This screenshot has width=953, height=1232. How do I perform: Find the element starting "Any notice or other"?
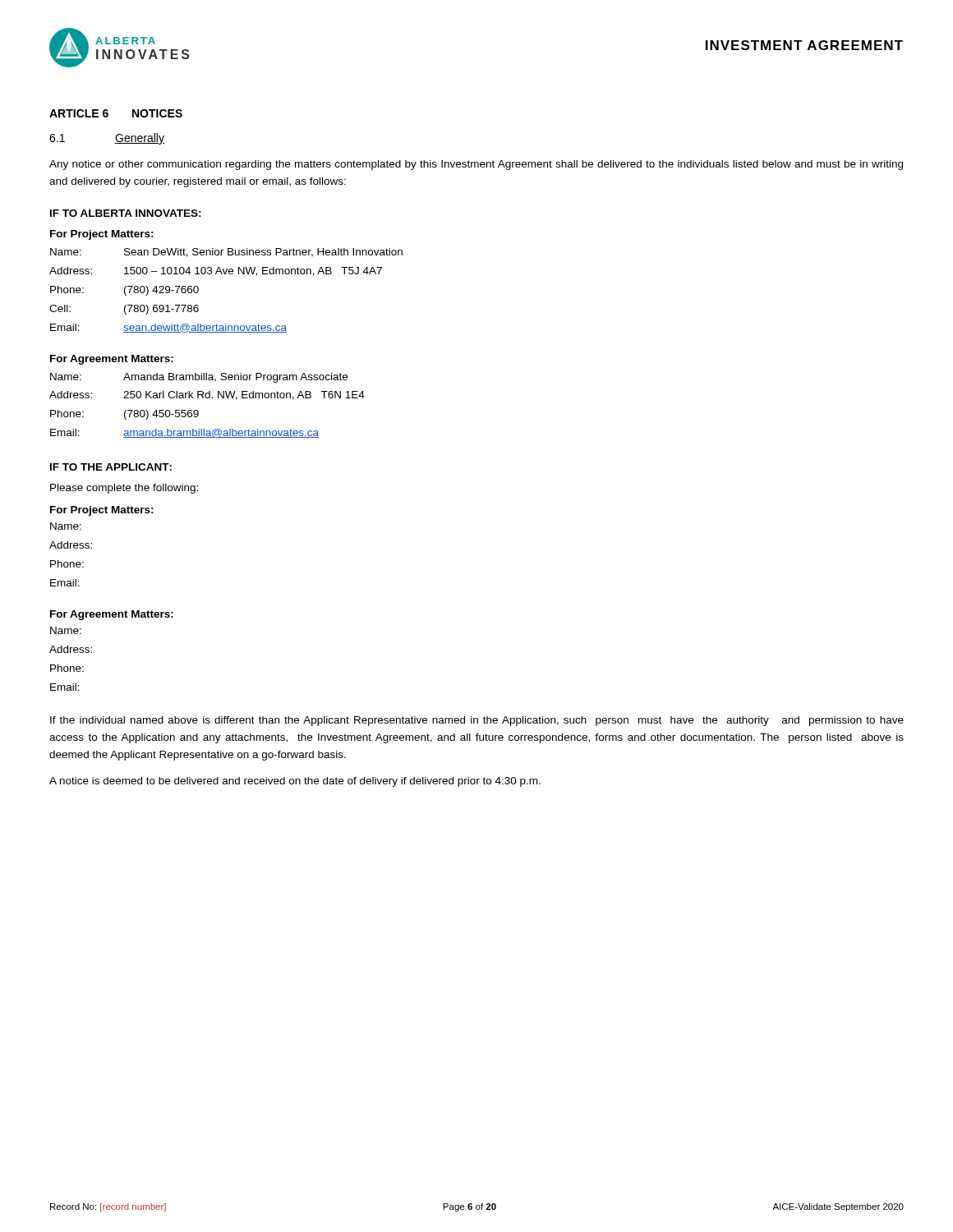476,172
